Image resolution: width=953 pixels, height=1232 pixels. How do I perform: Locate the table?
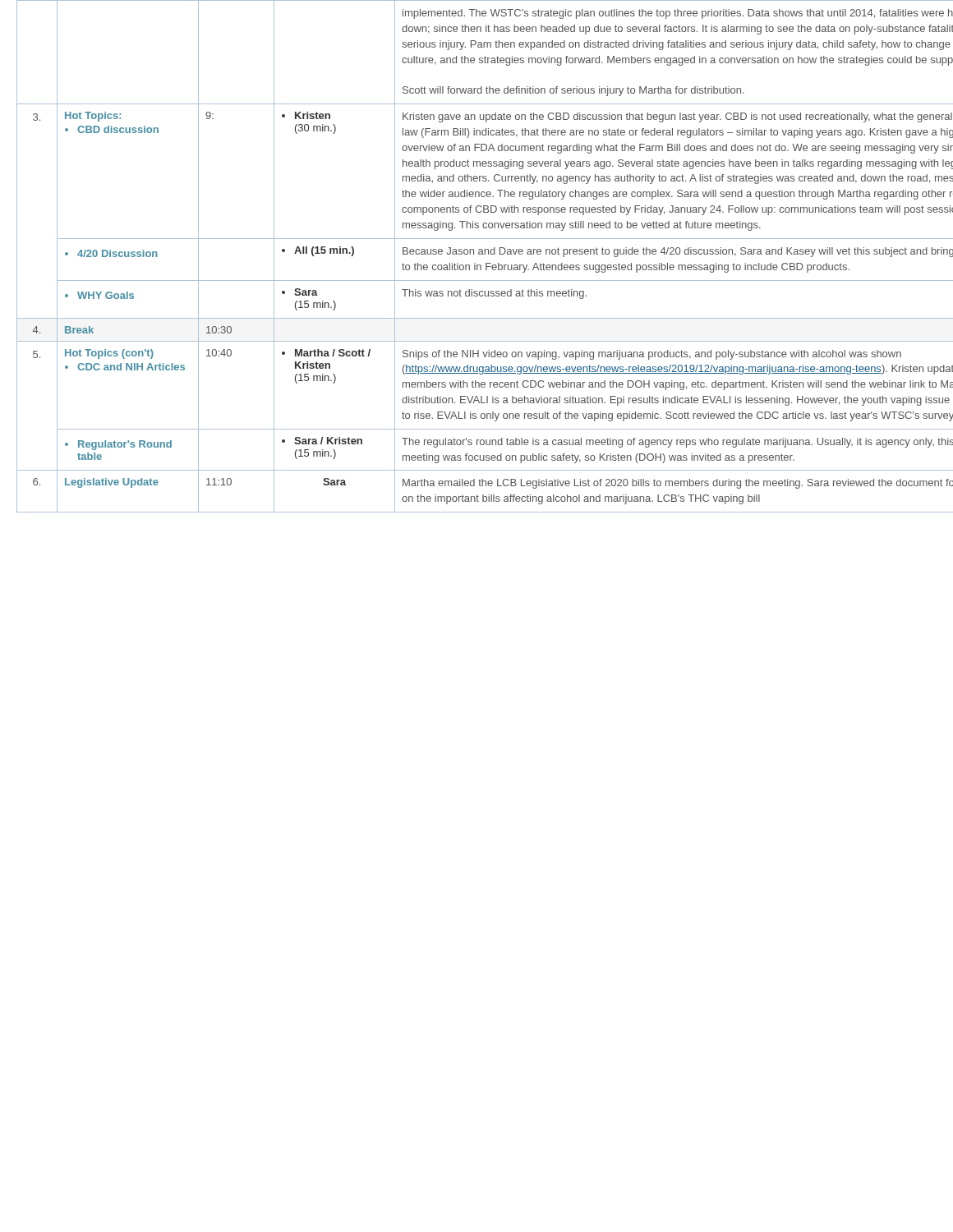(476, 256)
